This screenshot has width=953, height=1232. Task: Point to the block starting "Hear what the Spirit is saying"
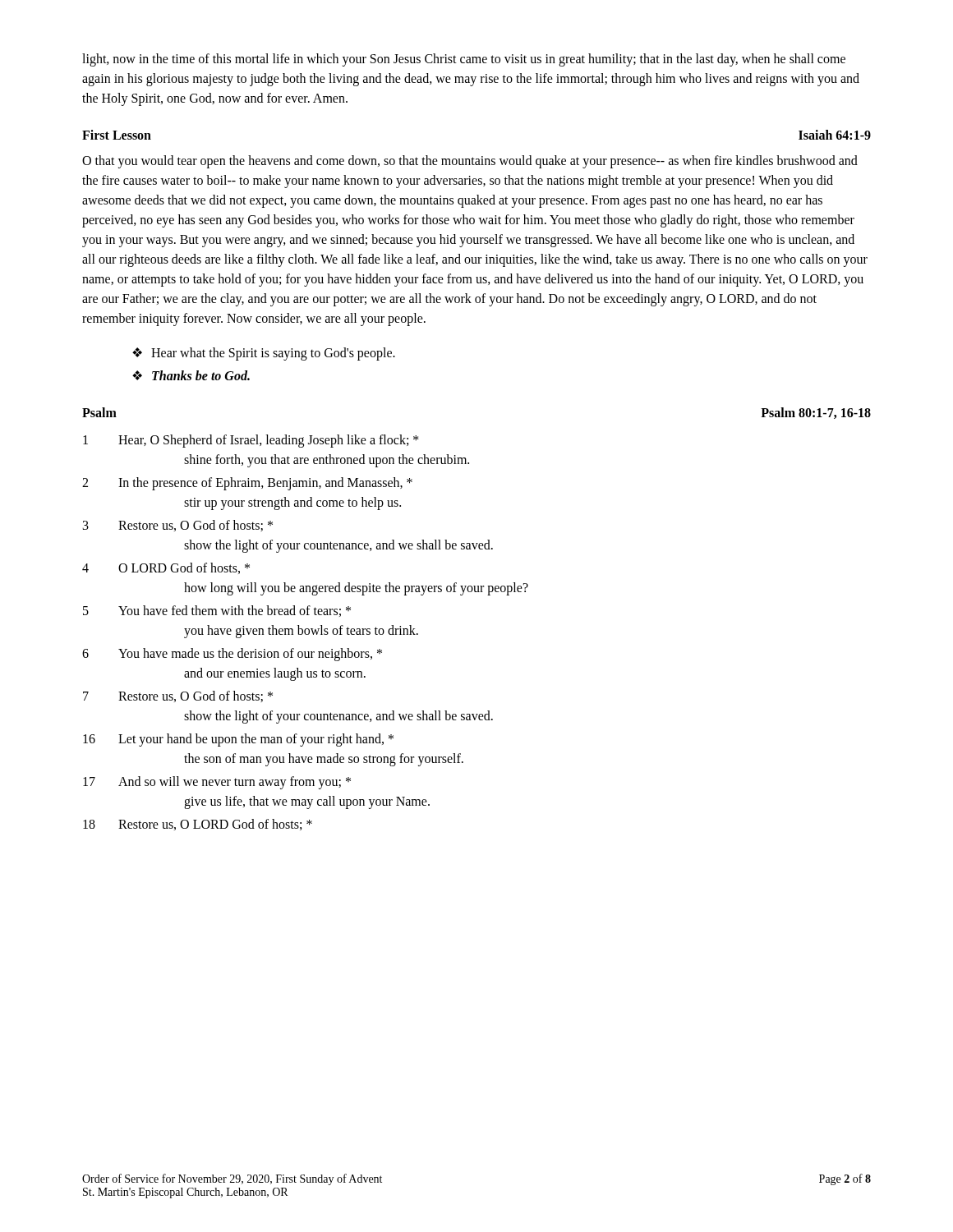click(x=273, y=353)
